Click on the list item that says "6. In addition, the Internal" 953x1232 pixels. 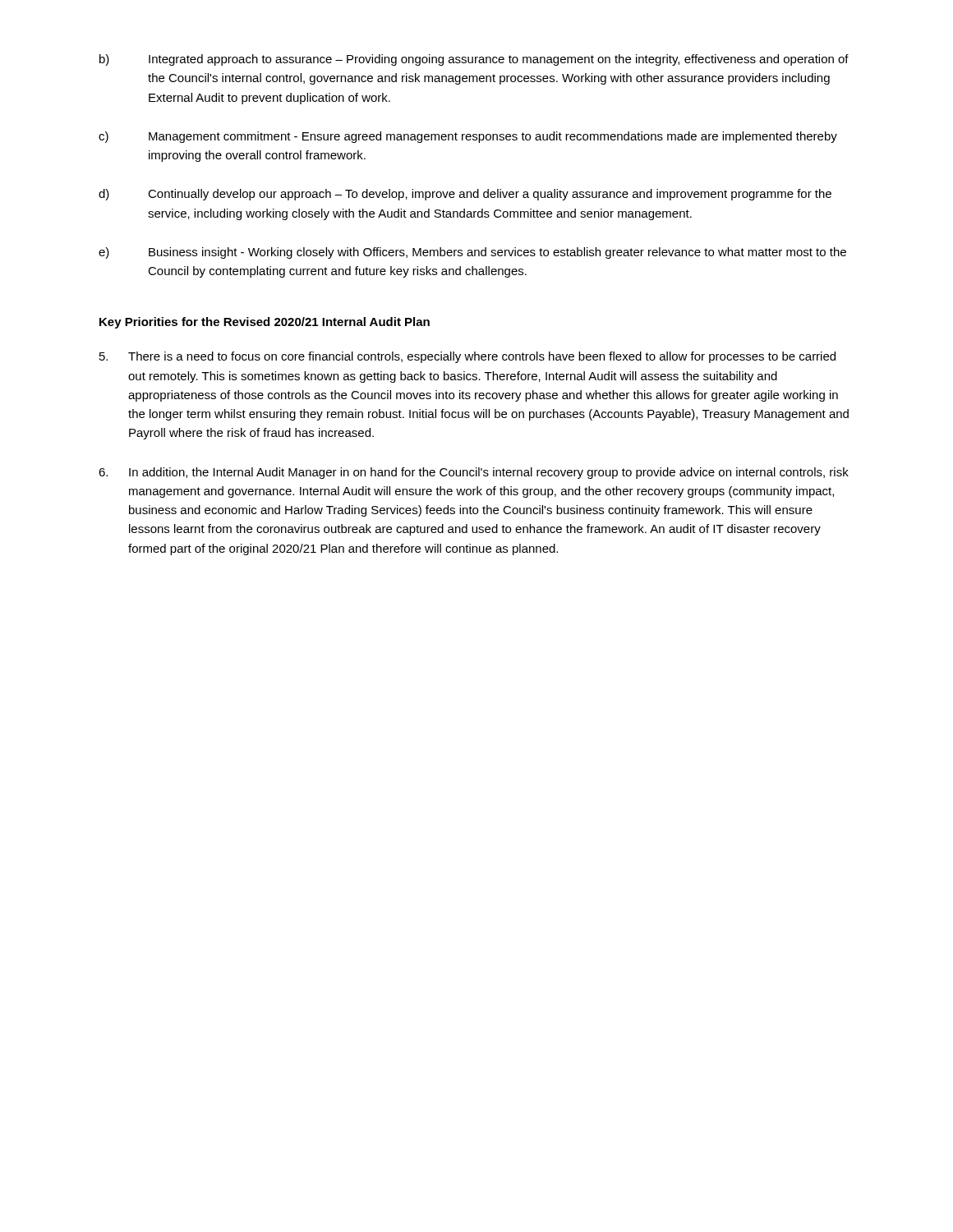click(x=476, y=510)
